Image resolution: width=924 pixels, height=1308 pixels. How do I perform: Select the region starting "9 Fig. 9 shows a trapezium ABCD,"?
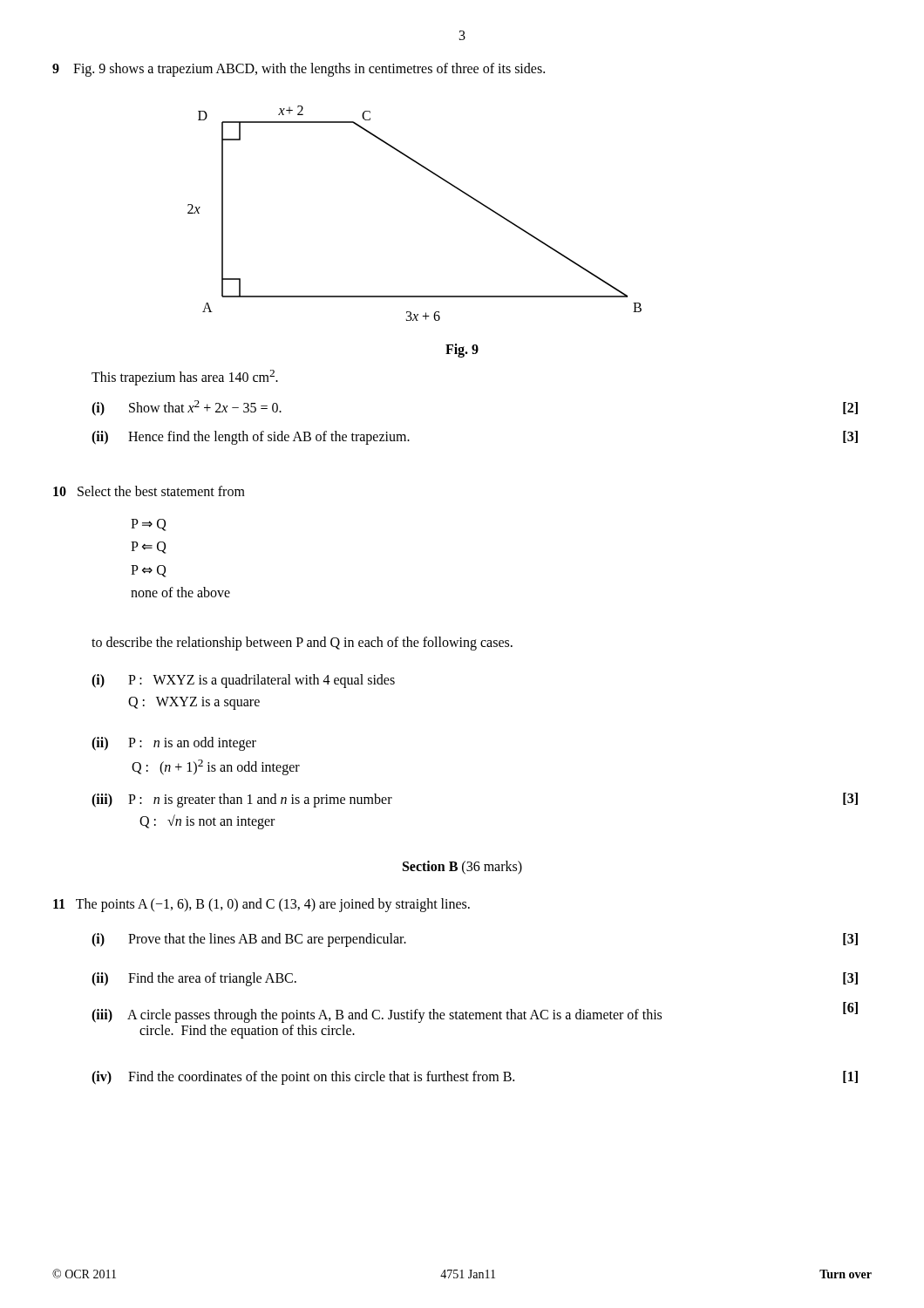point(299,68)
